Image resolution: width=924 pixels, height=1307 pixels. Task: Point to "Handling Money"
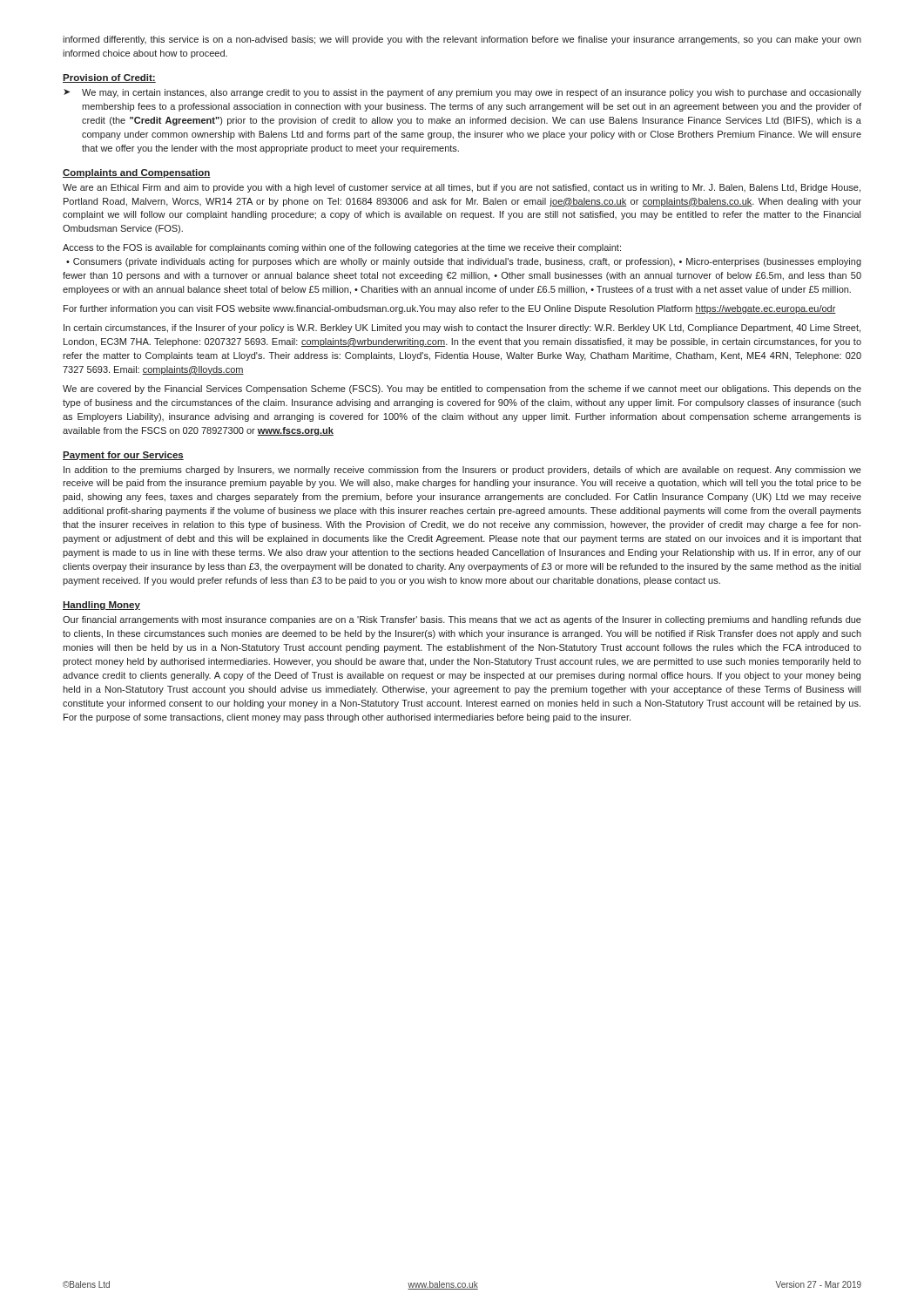[x=101, y=605]
